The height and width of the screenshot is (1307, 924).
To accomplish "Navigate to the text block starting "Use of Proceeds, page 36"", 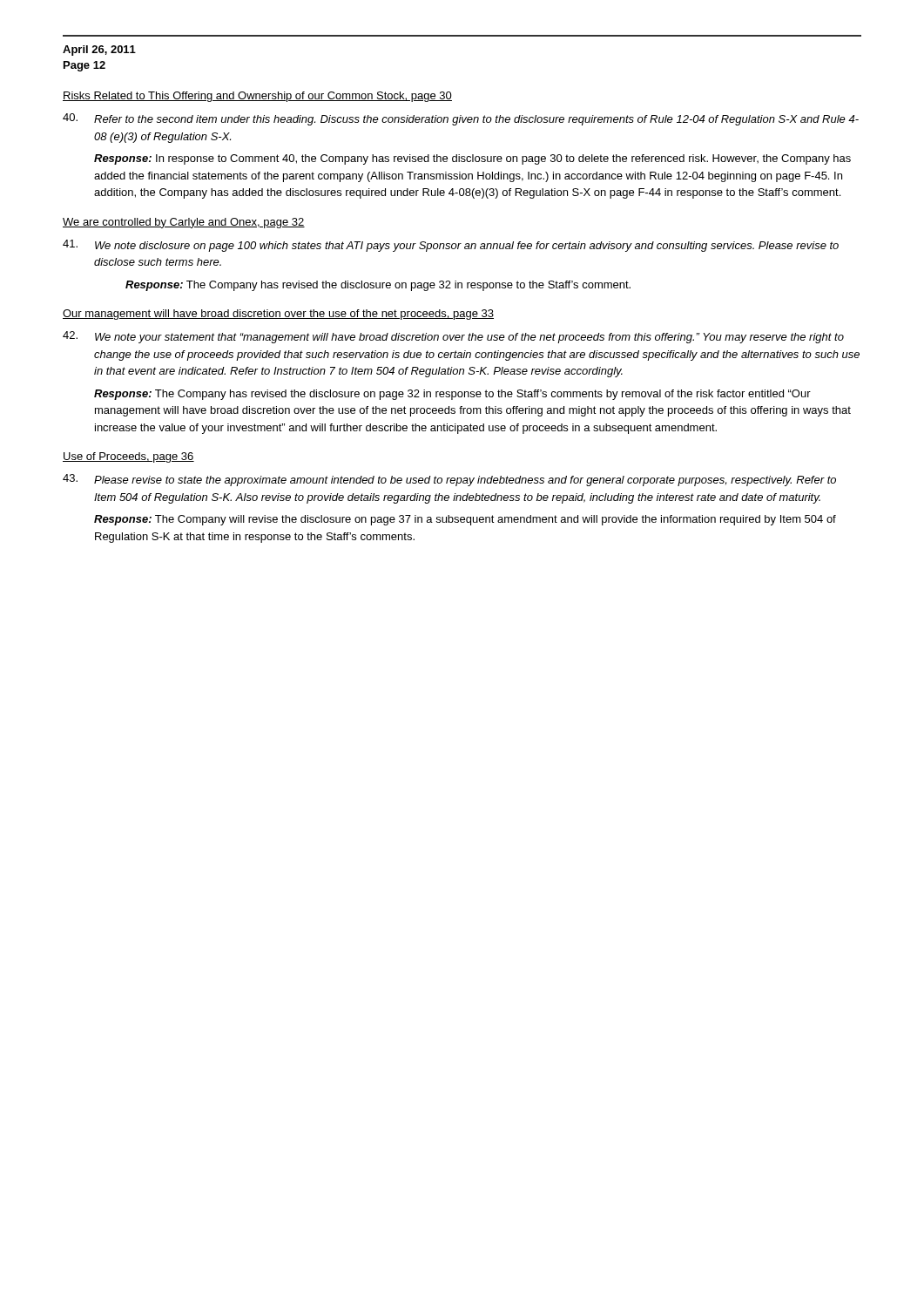I will pyautogui.click(x=128, y=456).
